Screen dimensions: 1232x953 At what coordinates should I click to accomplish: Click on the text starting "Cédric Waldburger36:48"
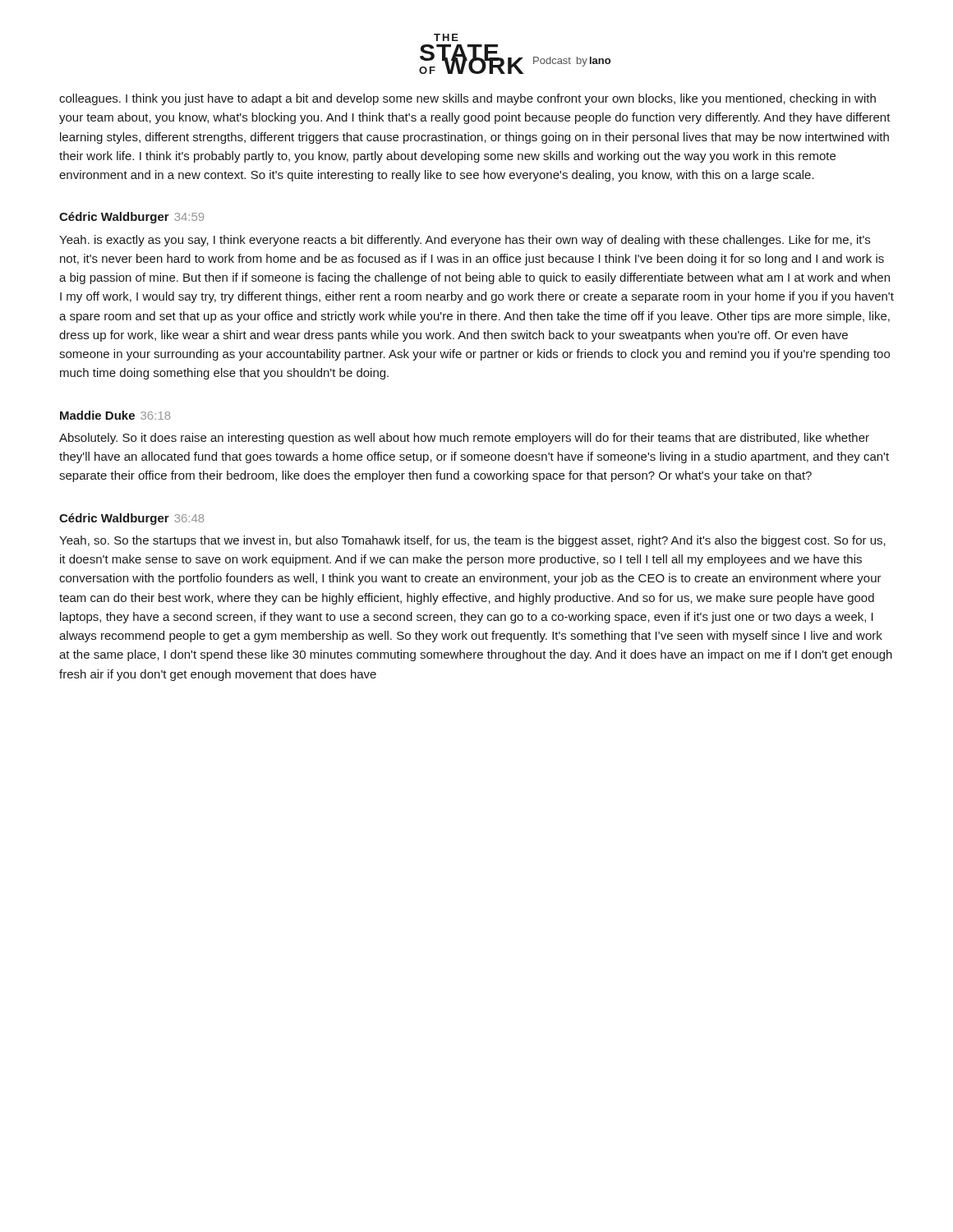click(132, 517)
